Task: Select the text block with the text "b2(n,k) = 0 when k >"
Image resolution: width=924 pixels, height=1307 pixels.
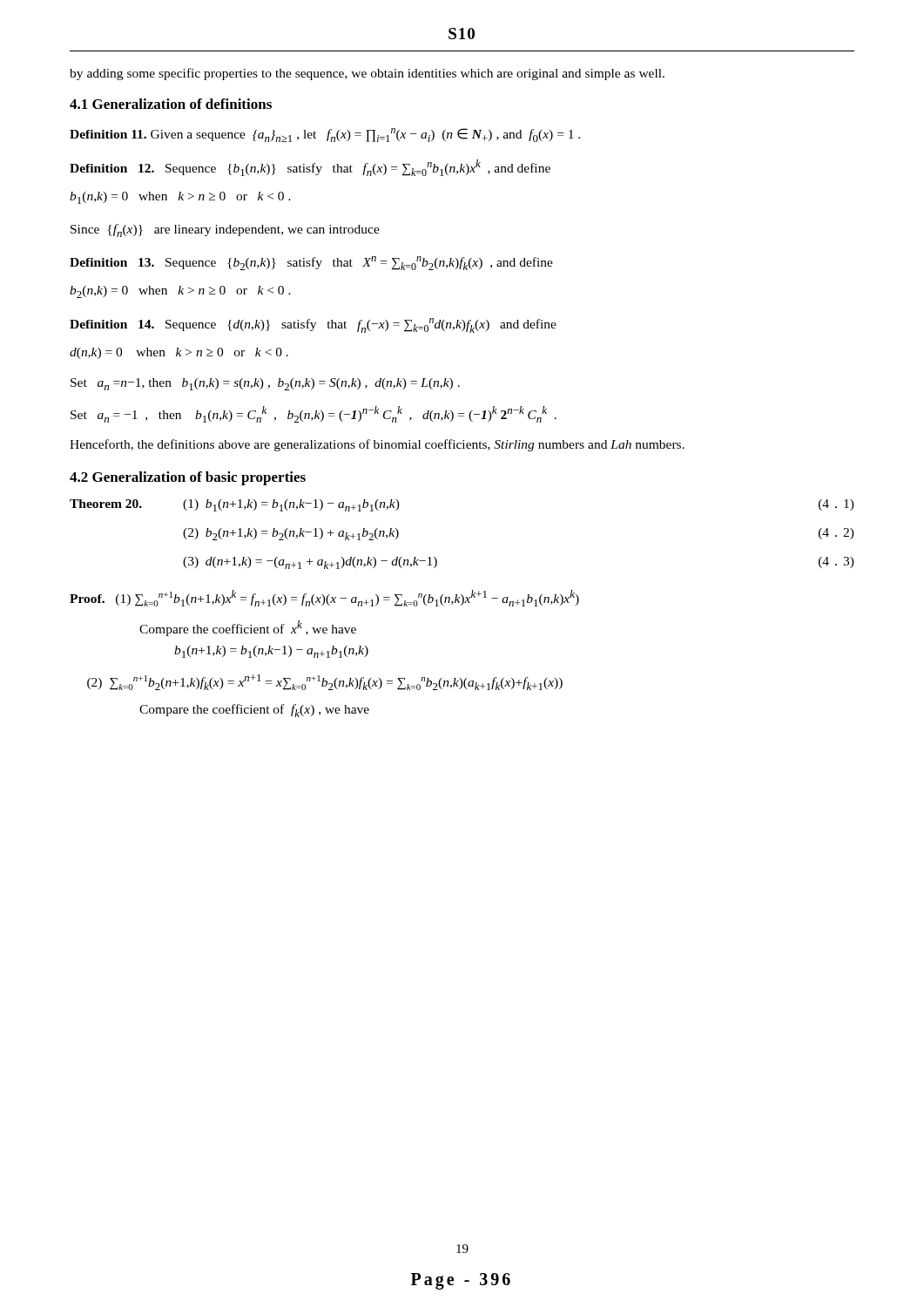Action: point(180,291)
